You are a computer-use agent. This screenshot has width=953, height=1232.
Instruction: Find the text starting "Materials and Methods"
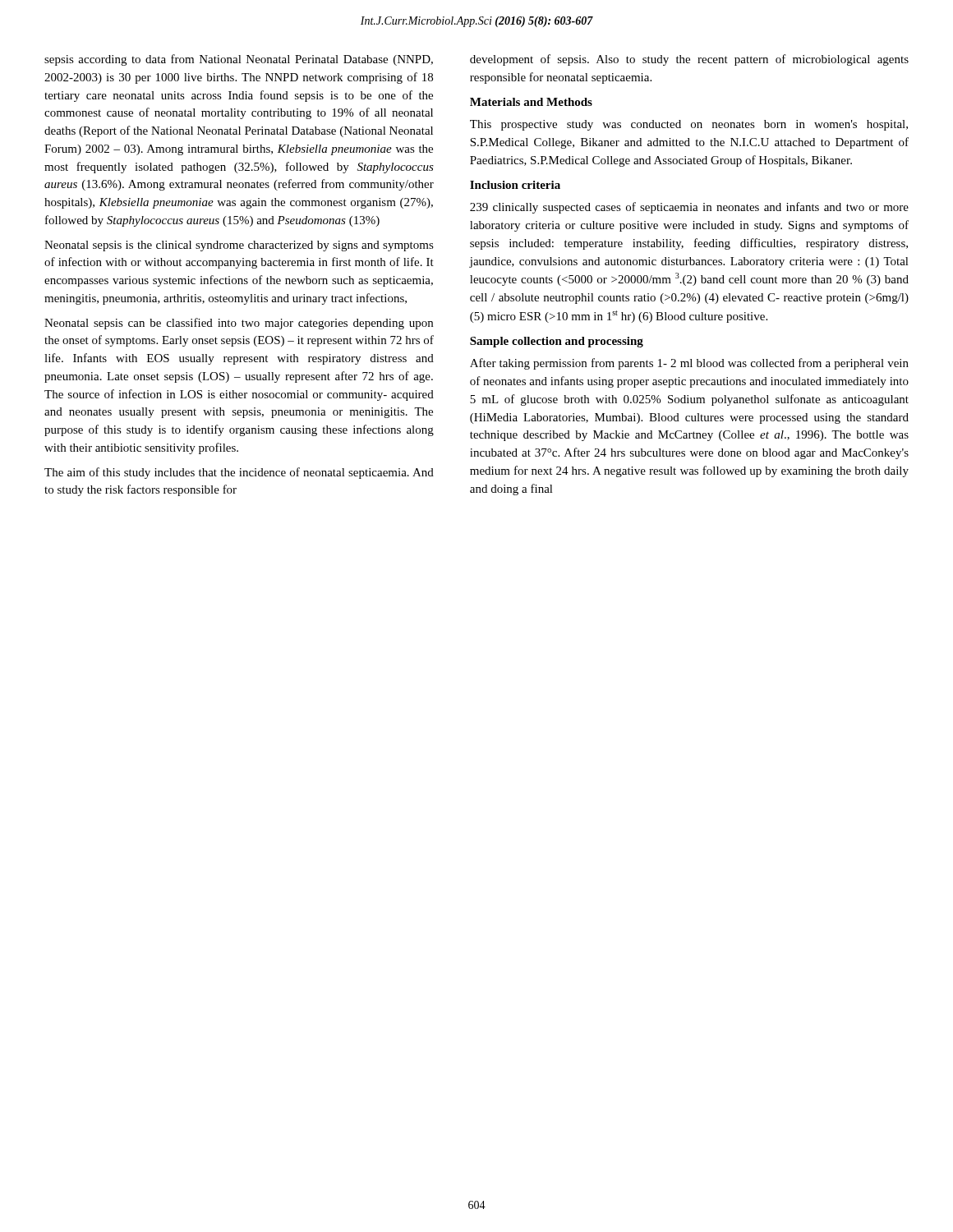pyautogui.click(x=531, y=101)
